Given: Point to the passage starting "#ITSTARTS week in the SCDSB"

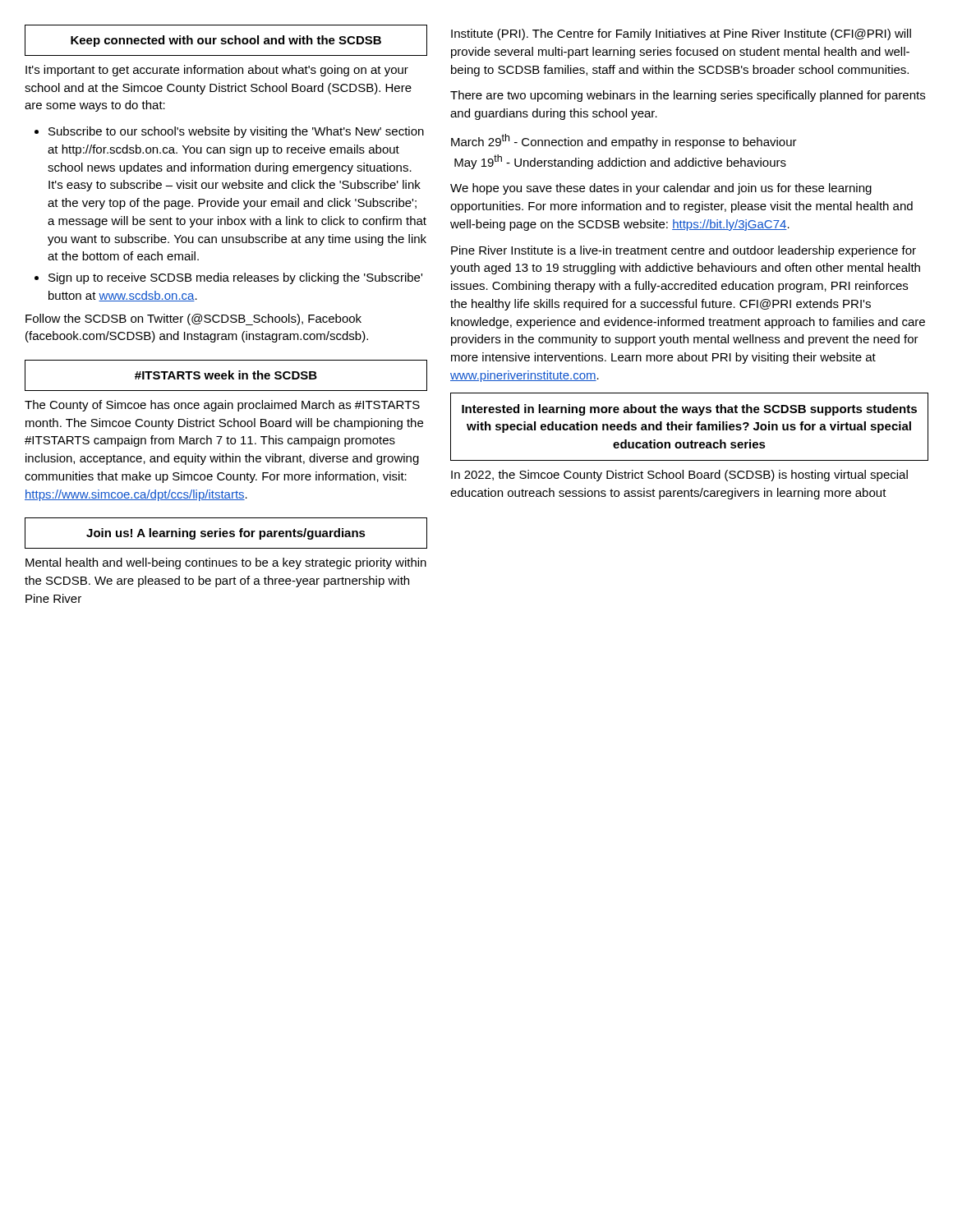Looking at the screenshot, I should (x=226, y=375).
